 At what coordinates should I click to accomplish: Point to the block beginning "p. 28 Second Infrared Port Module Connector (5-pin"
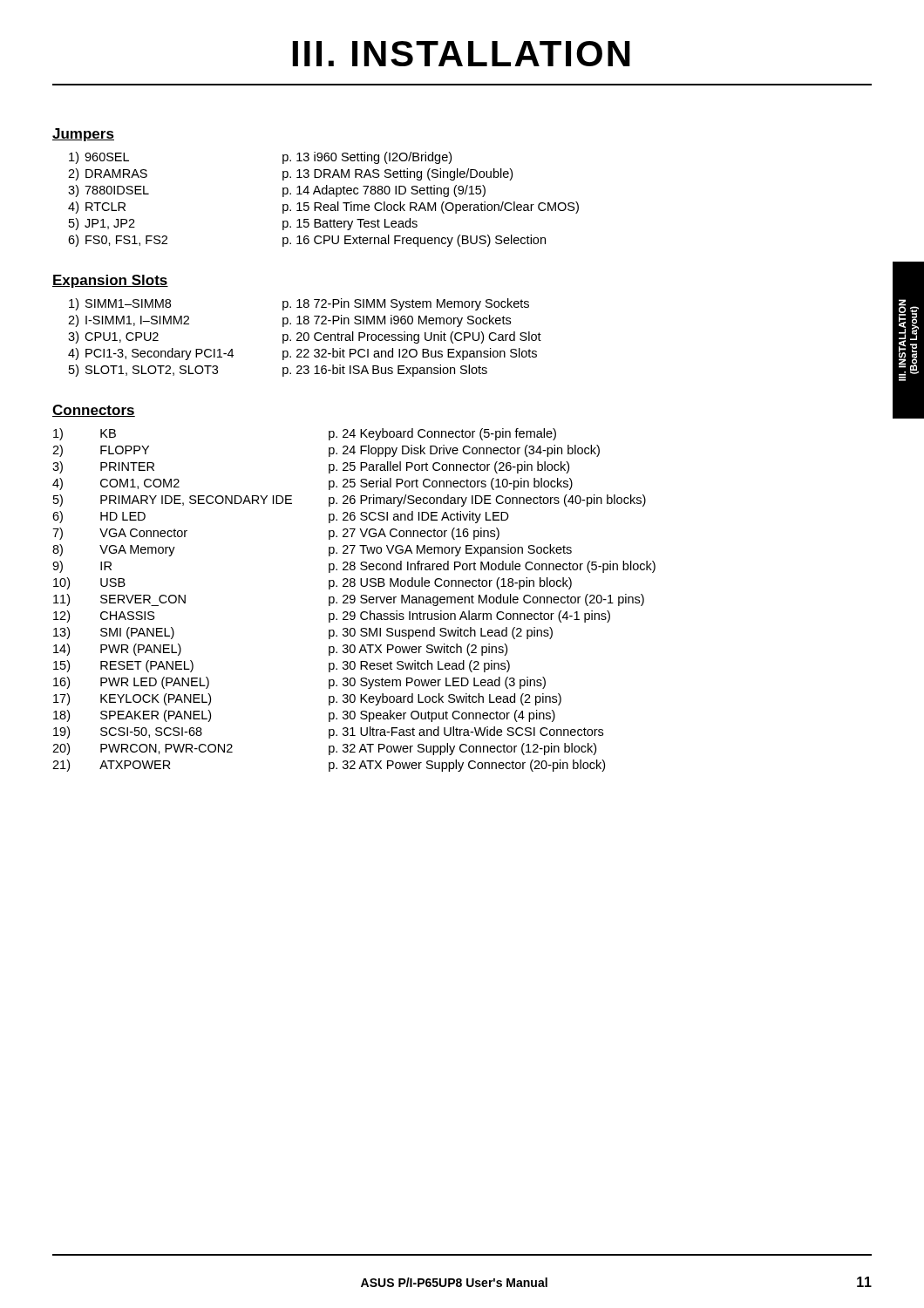tap(492, 566)
